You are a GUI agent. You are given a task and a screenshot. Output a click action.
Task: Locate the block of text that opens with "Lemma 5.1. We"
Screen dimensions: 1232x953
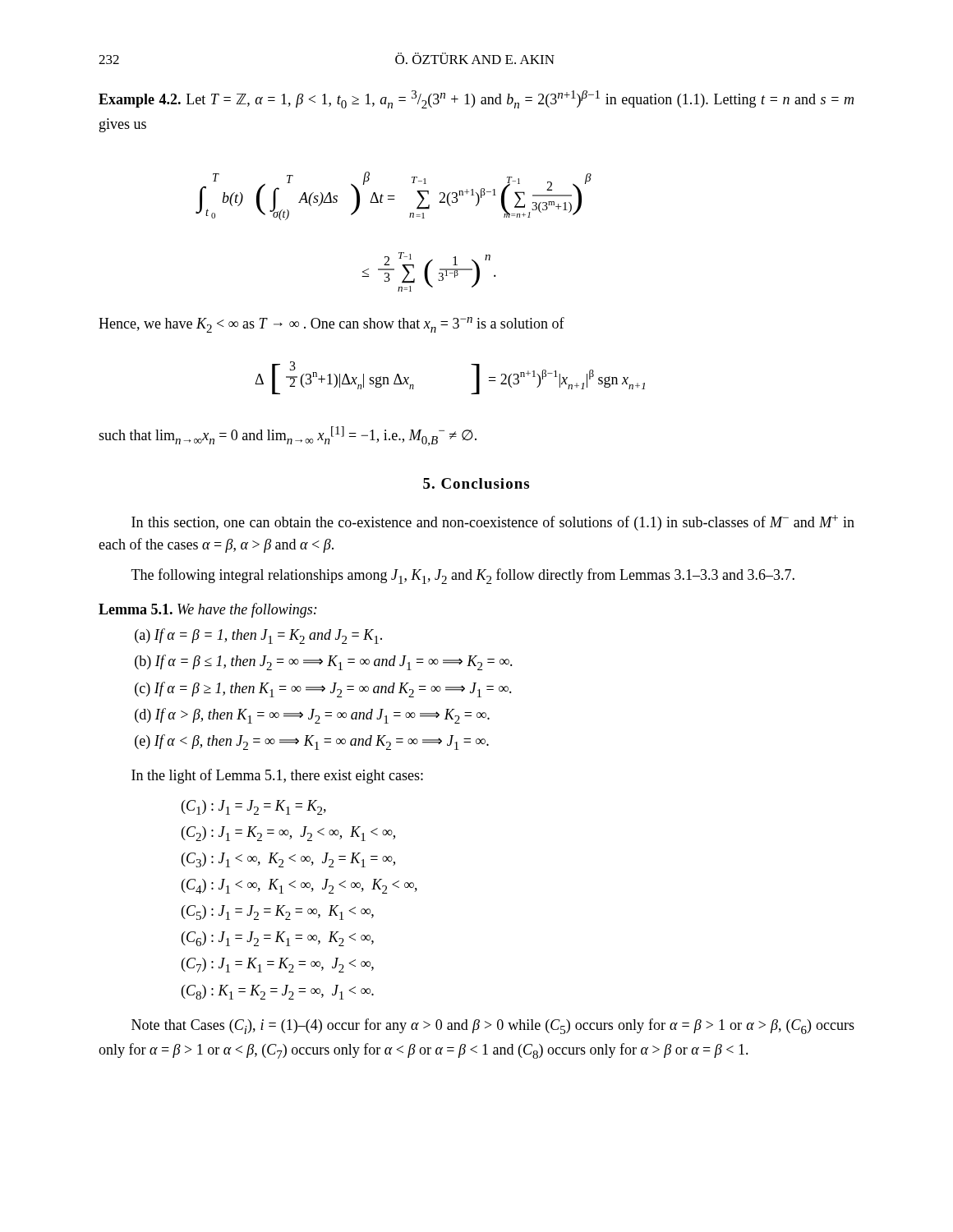pyautogui.click(x=208, y=610)
